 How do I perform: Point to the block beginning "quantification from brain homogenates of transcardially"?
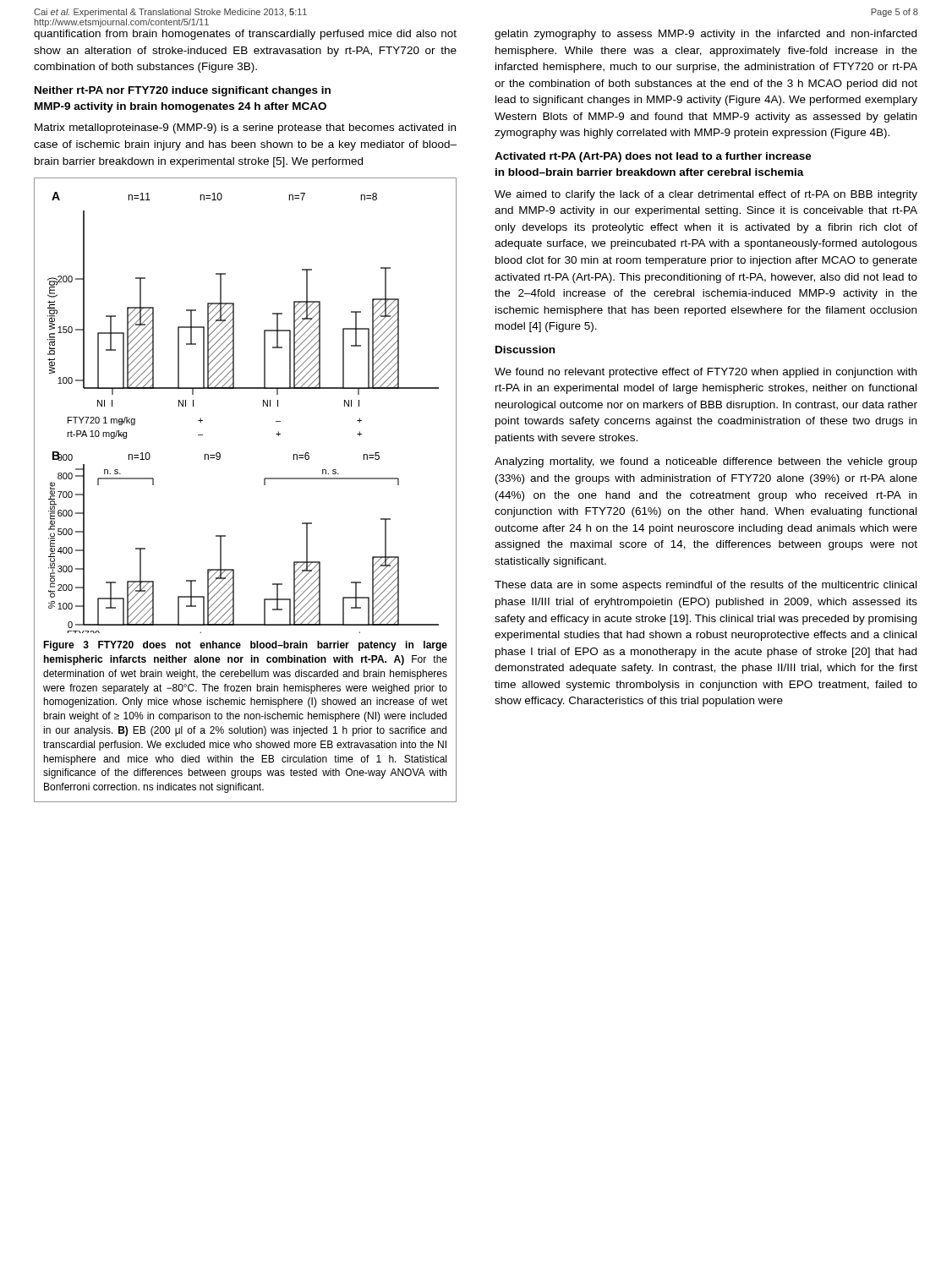[245, 50]
